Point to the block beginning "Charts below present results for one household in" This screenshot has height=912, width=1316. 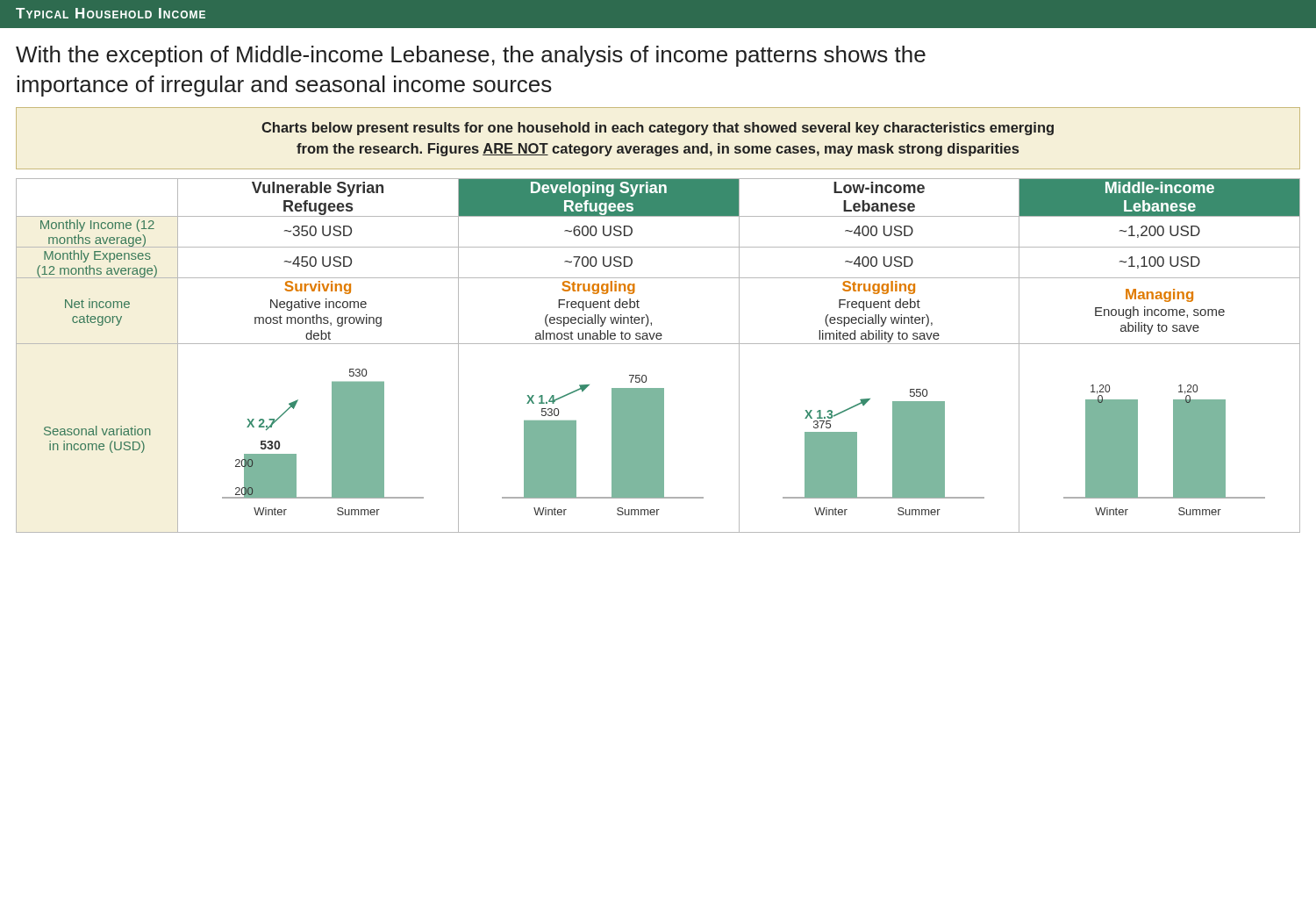pyautogui.click(x=658, y=138)
